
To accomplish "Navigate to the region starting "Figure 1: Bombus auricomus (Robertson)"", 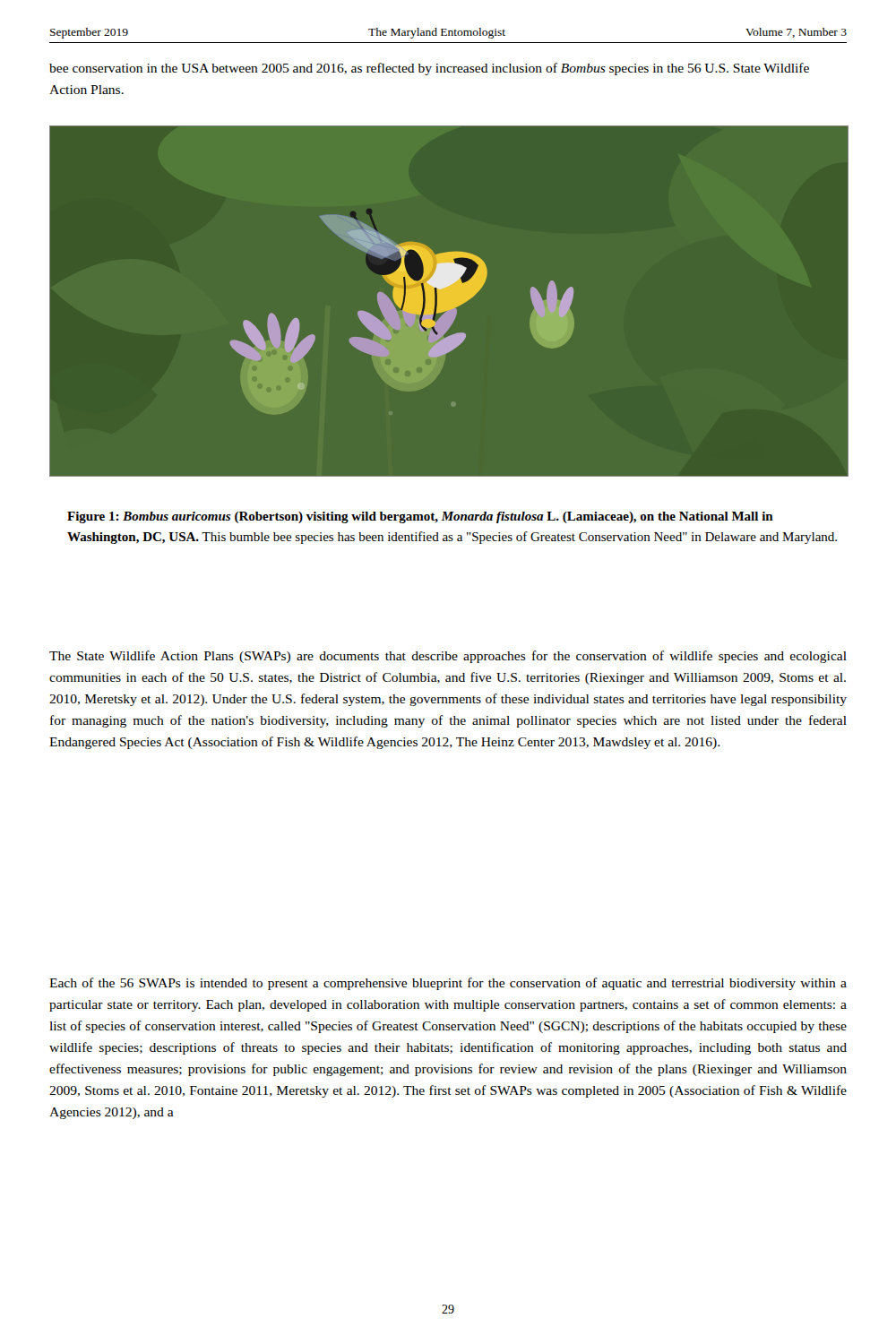I will (457, 526).
